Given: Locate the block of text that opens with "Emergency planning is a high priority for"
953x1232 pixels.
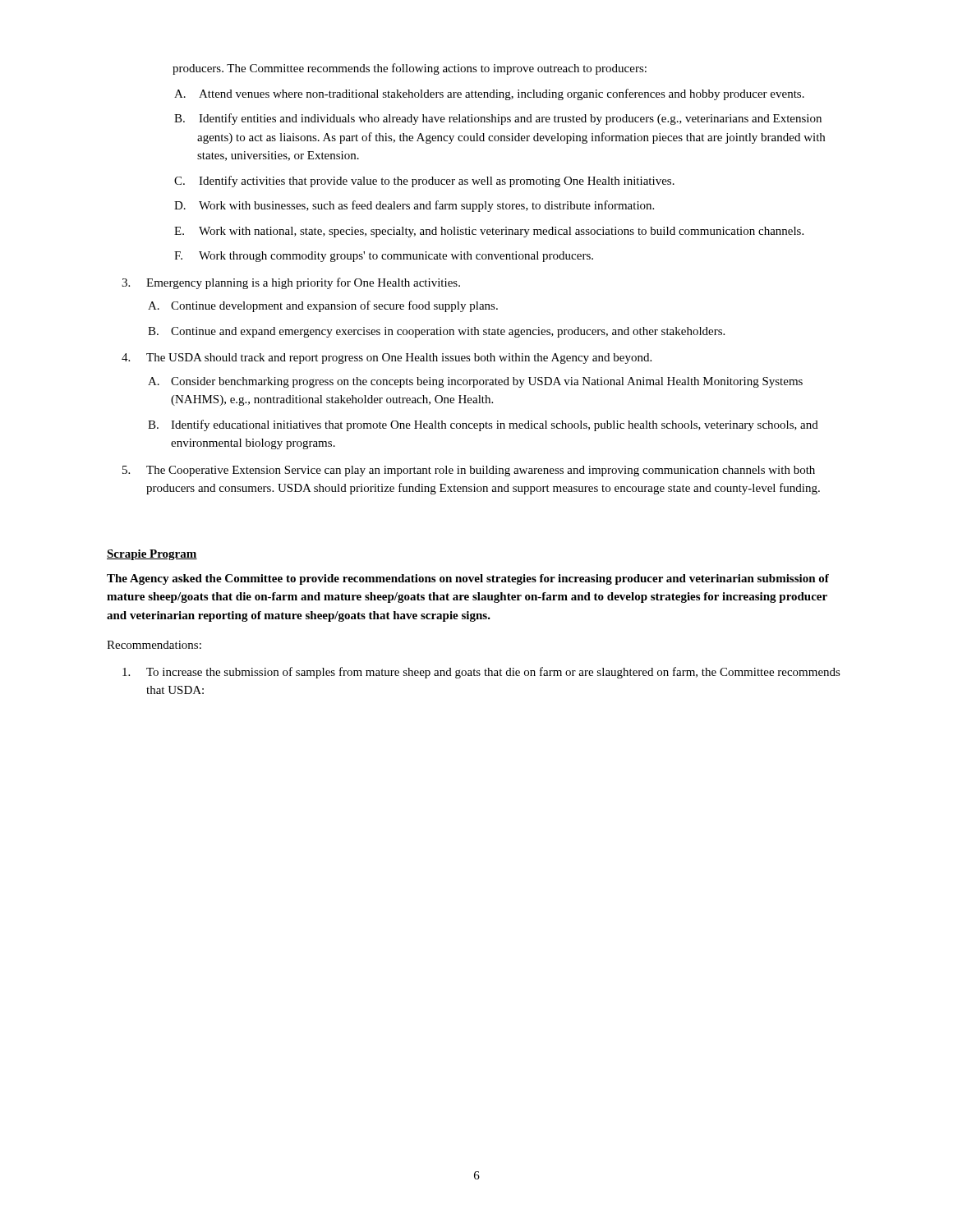Looking at the screenshot, I should tap(496, 308).
